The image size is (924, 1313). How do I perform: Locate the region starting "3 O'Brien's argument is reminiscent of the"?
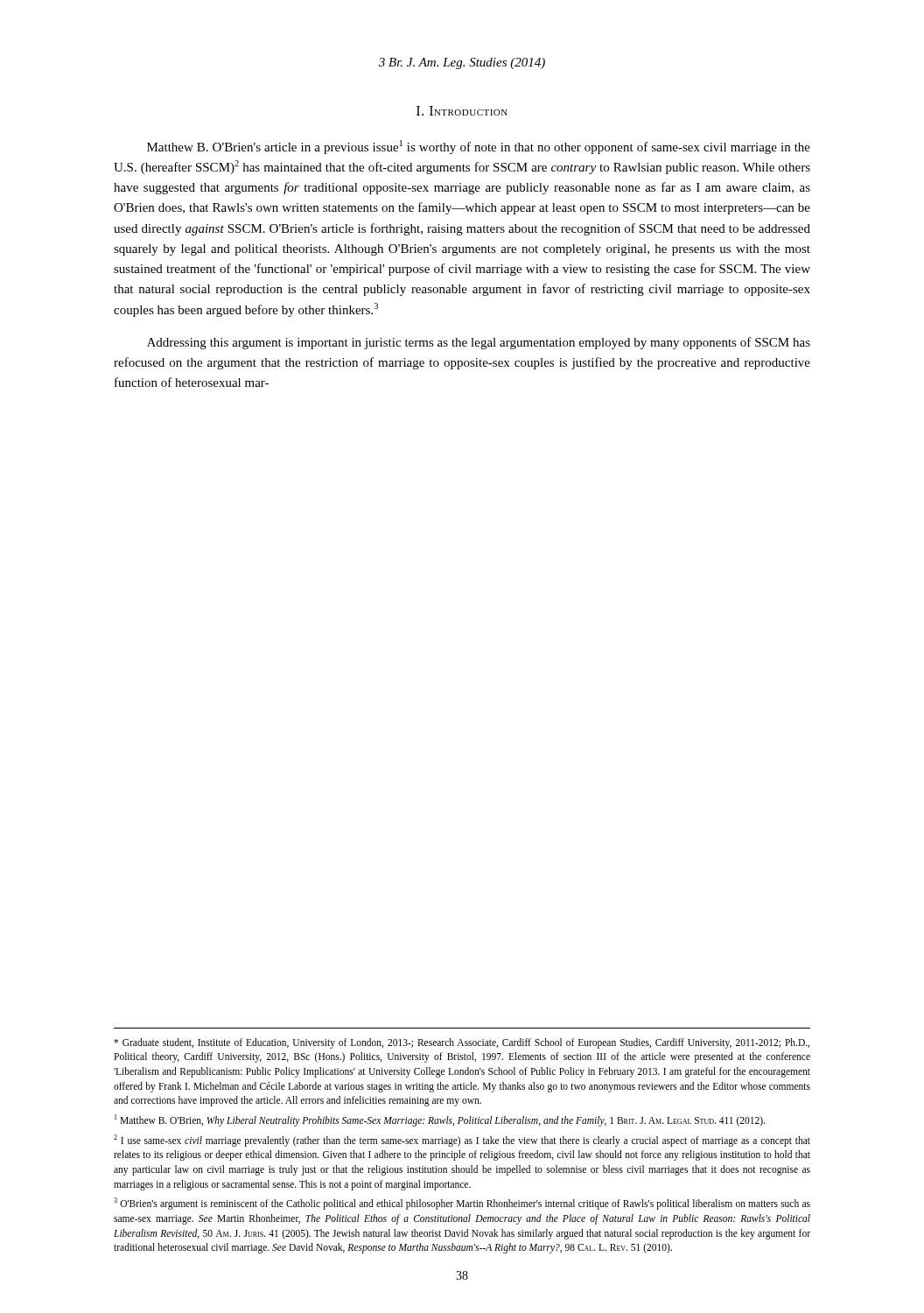point(462,1225)
